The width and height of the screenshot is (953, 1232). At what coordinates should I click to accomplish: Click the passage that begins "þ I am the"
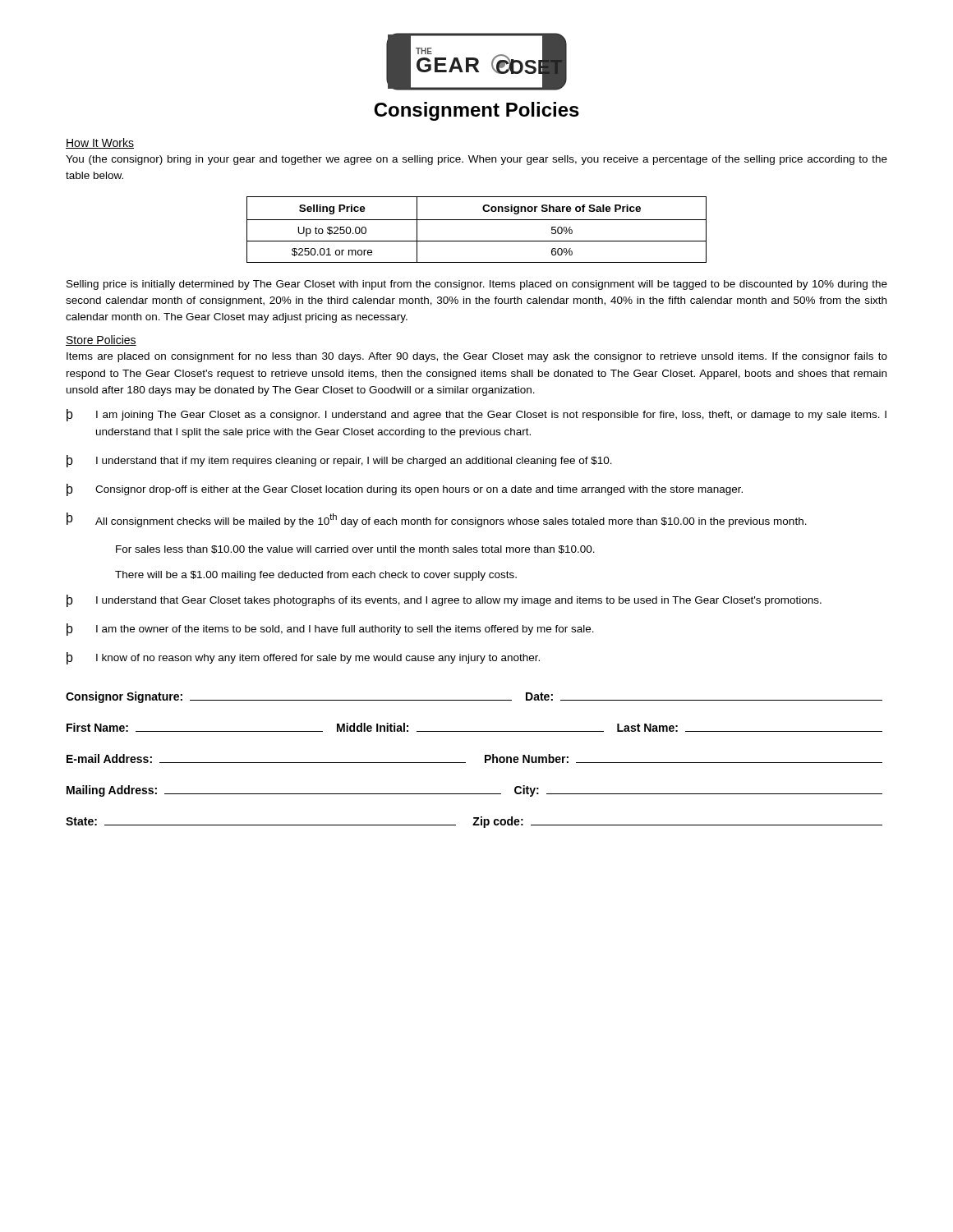[x=476, y=629]
